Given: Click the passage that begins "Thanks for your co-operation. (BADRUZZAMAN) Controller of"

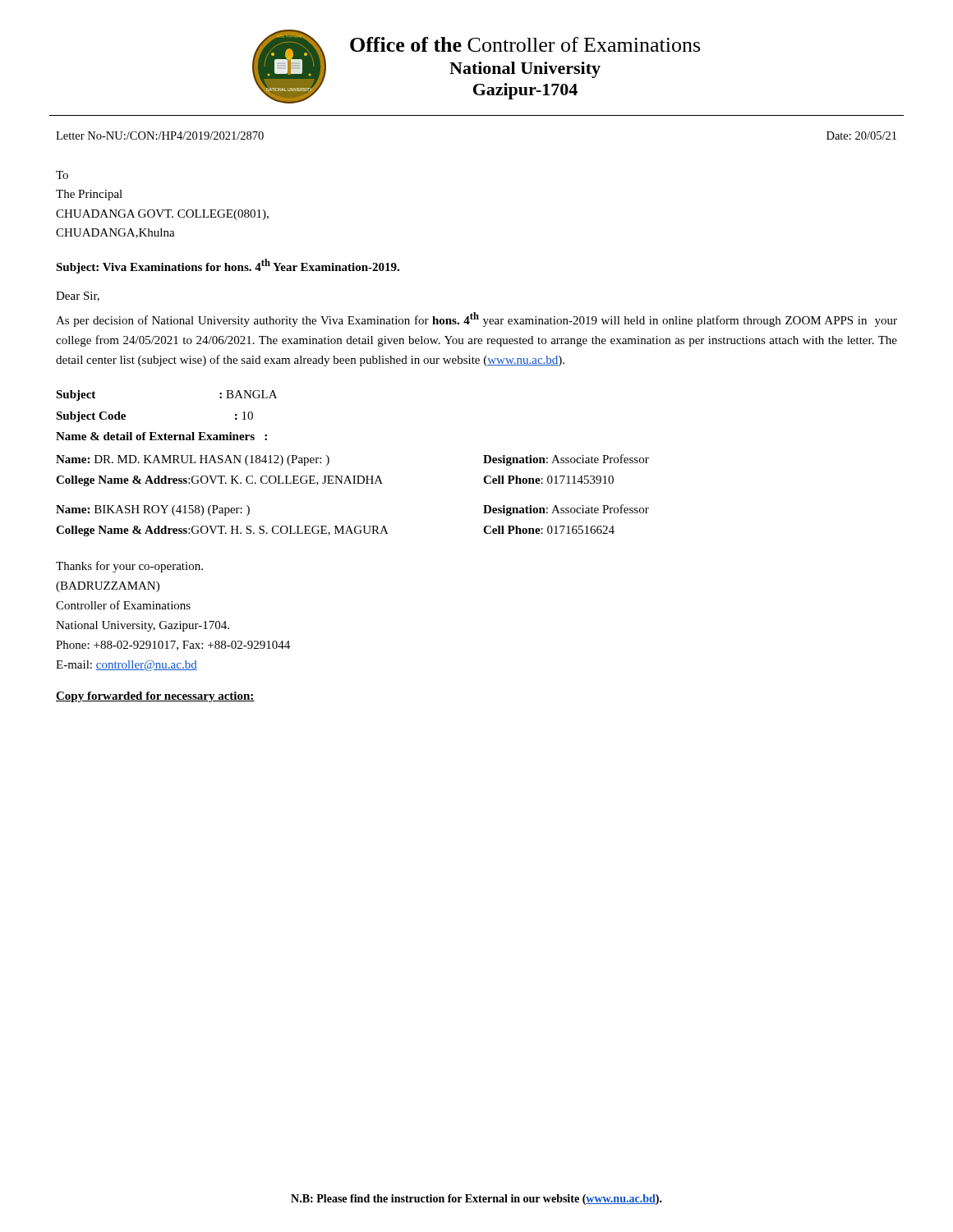Looking at the screenshot, I should 173,615.
